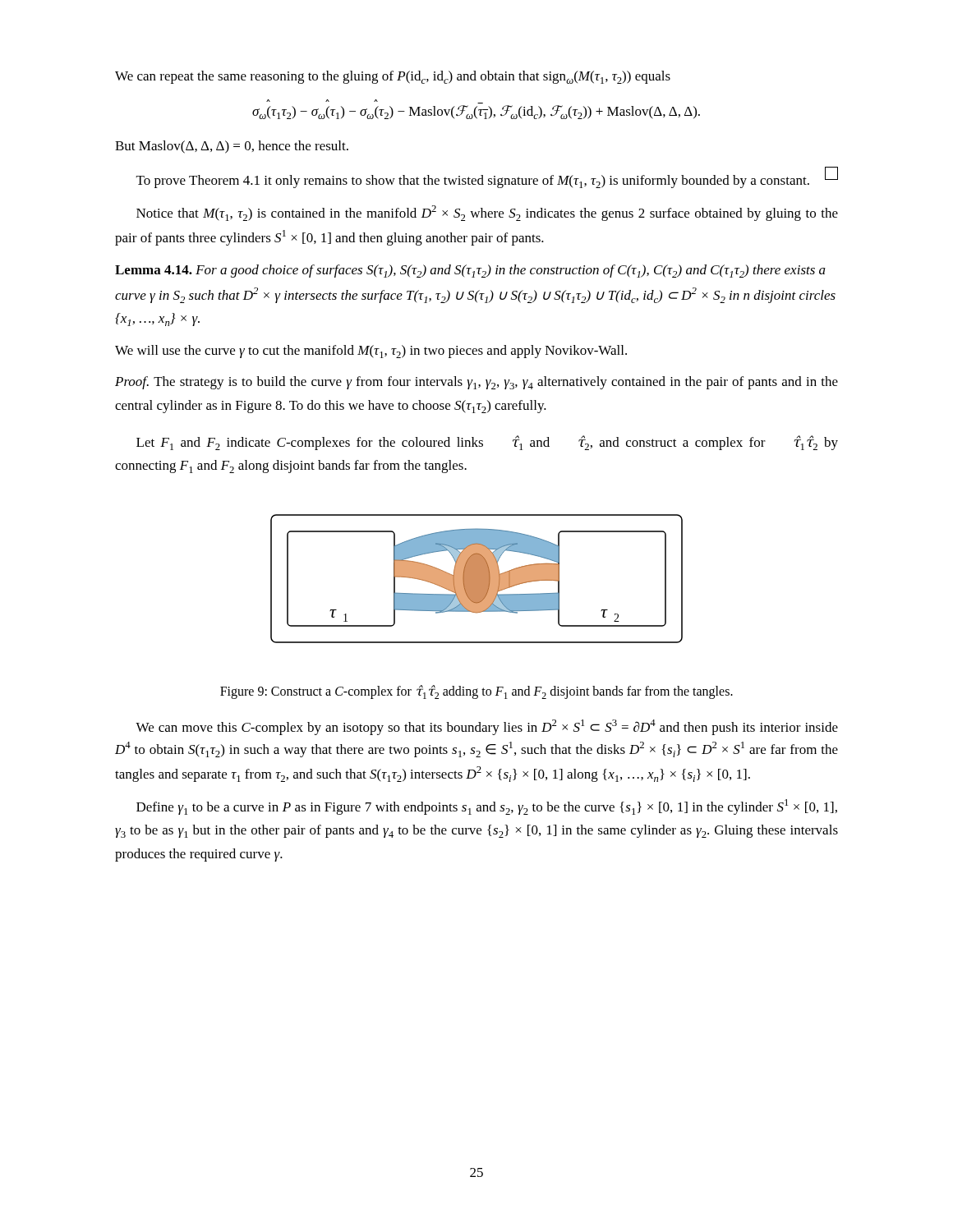Image resolution: width=953 pixels, height=1232 pixels.
Task: Find the element starting "σω(τ1τ2̂) − σω(τ1̂) − σω(τ2̂) − Maslov(ℱω(τ1), ℱω(idc),"
Action: click(476, 112)
